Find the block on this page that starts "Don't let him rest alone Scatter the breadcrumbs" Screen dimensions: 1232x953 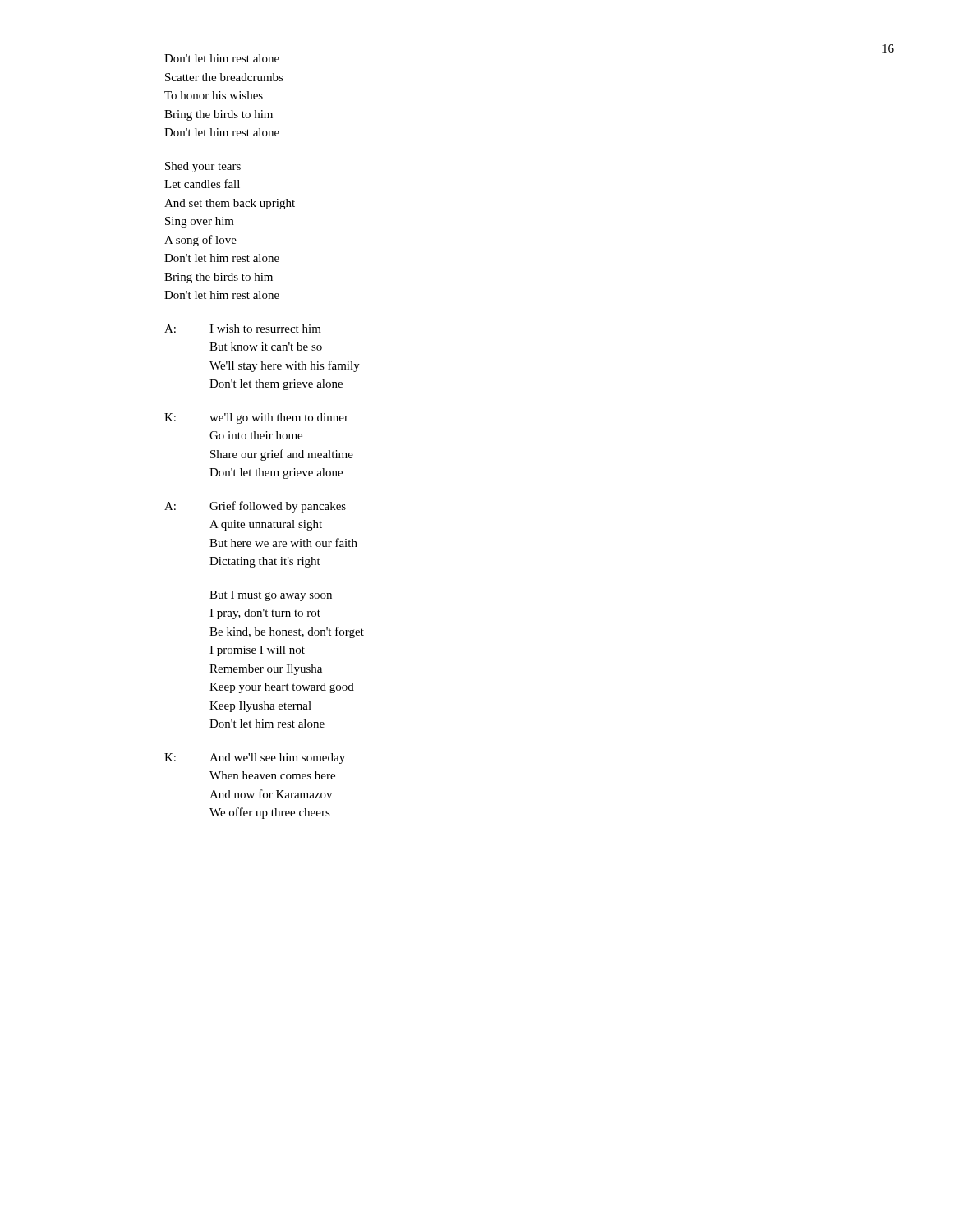coord(222,58)
